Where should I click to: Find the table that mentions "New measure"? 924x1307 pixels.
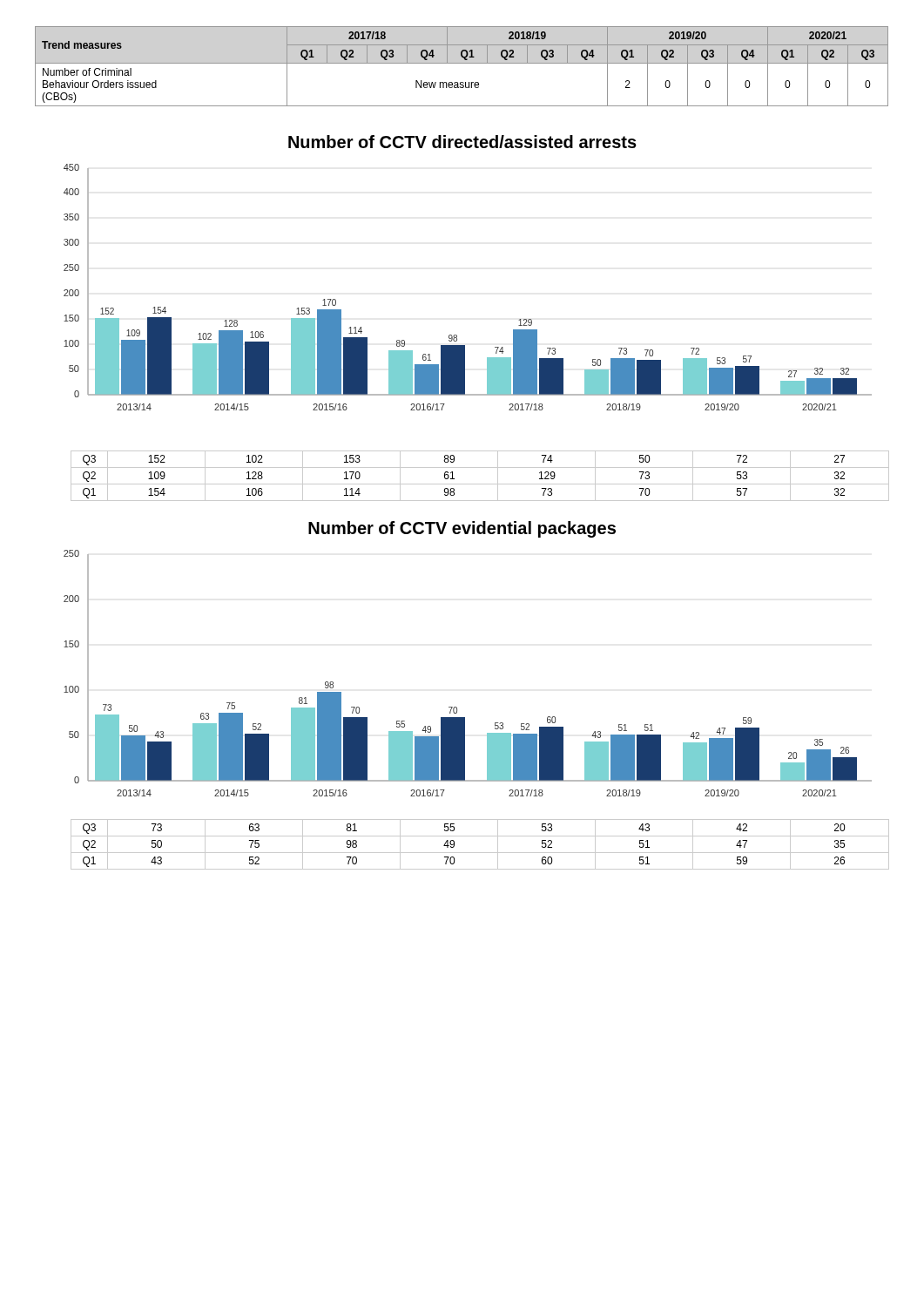[x=462, y=66]
